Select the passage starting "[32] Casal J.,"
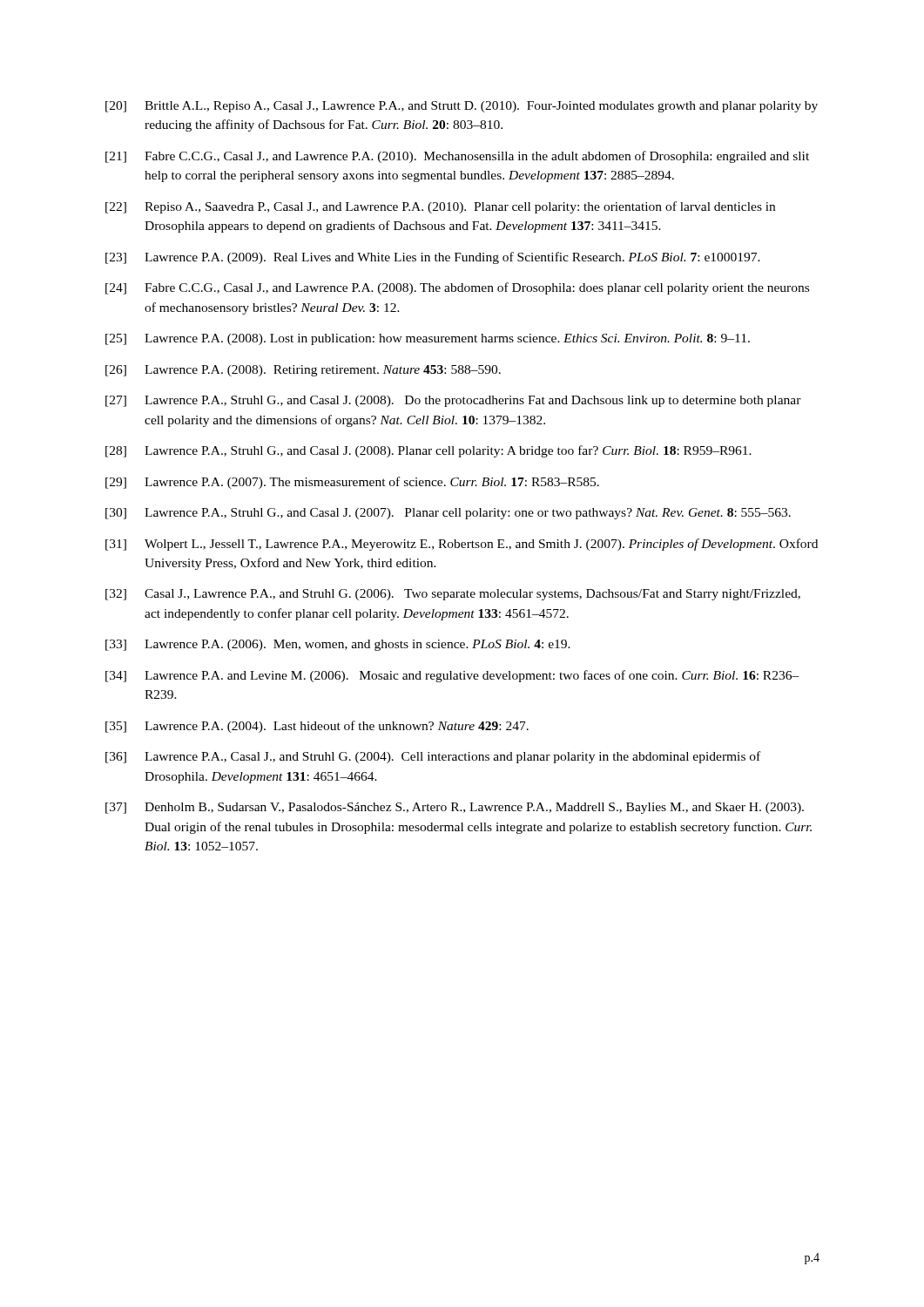This screenshot has width=924, height=1307. point(462,604)
